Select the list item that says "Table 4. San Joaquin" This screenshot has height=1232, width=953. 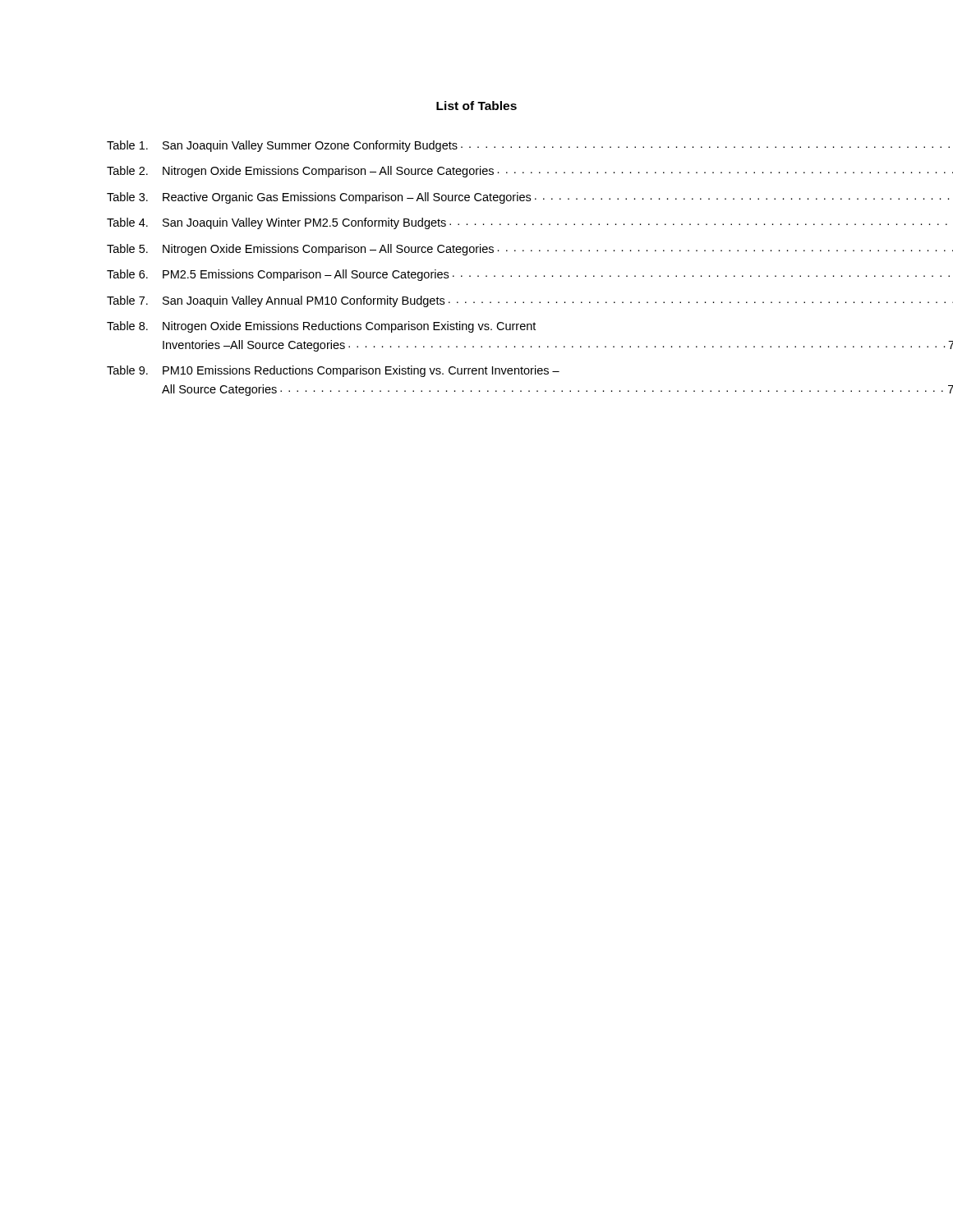476,223
